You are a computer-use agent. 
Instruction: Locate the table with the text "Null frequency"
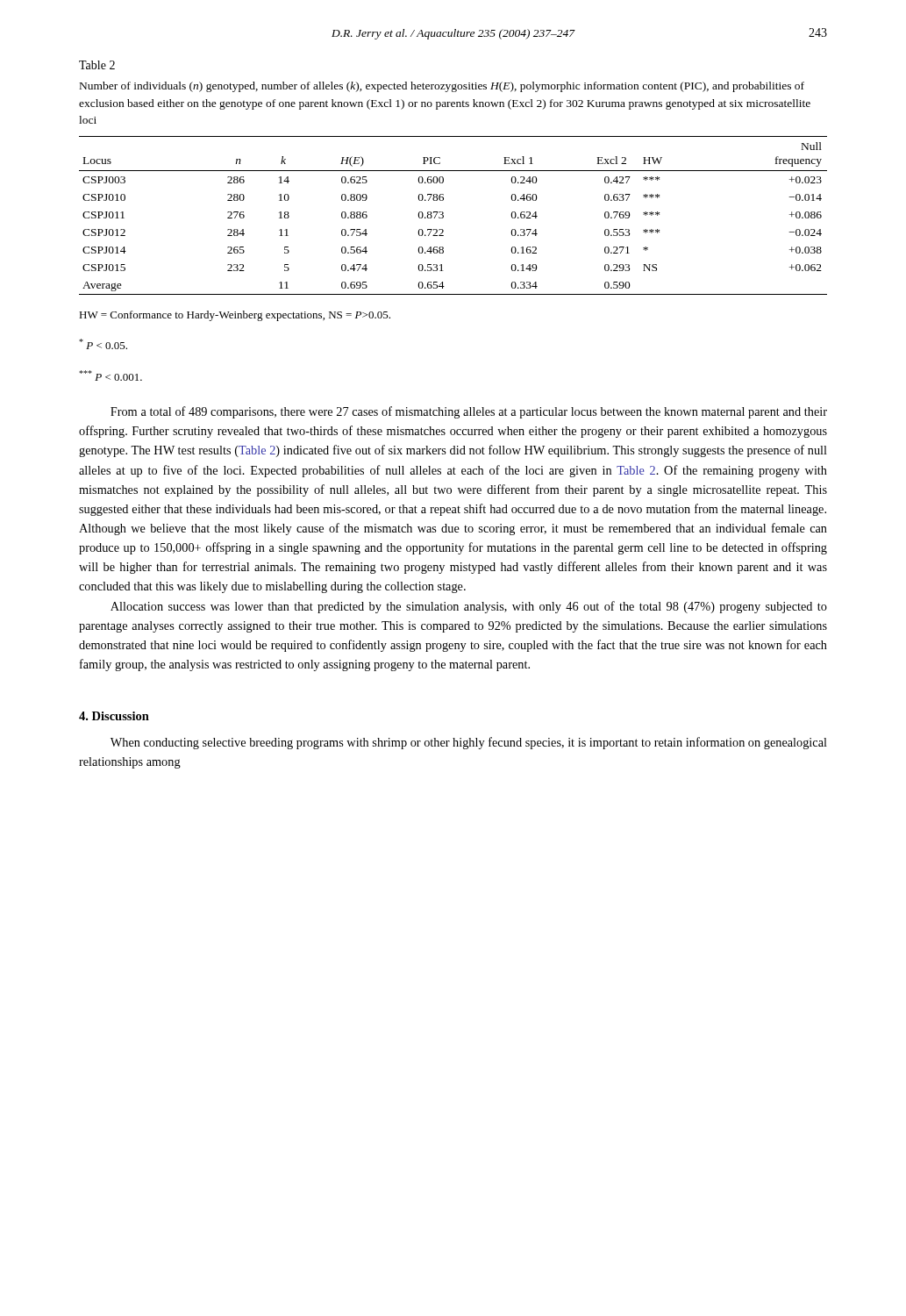click(453, 215)
